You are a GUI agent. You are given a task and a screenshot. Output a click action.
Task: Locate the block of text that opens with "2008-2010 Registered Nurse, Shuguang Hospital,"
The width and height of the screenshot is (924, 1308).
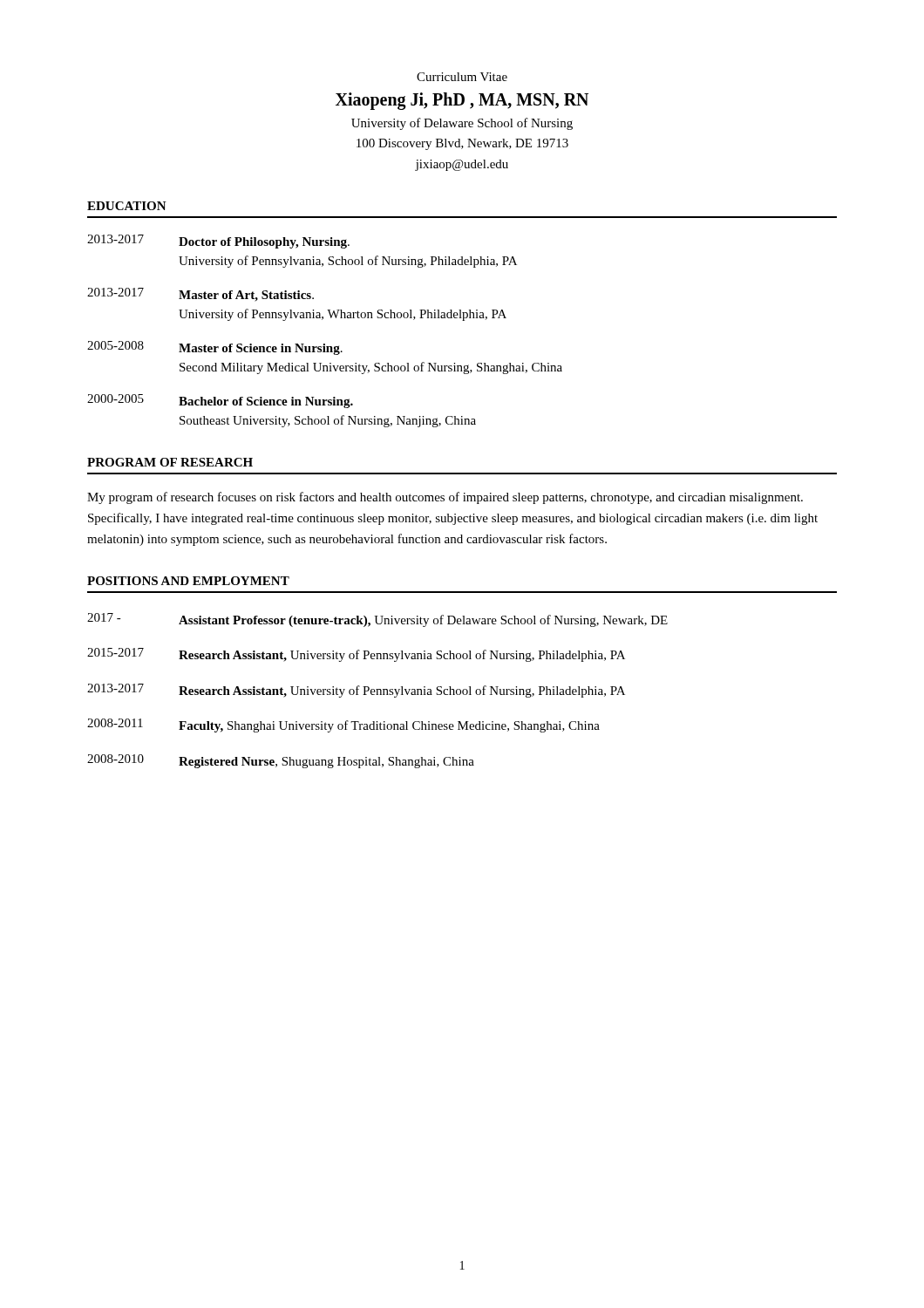462,761
